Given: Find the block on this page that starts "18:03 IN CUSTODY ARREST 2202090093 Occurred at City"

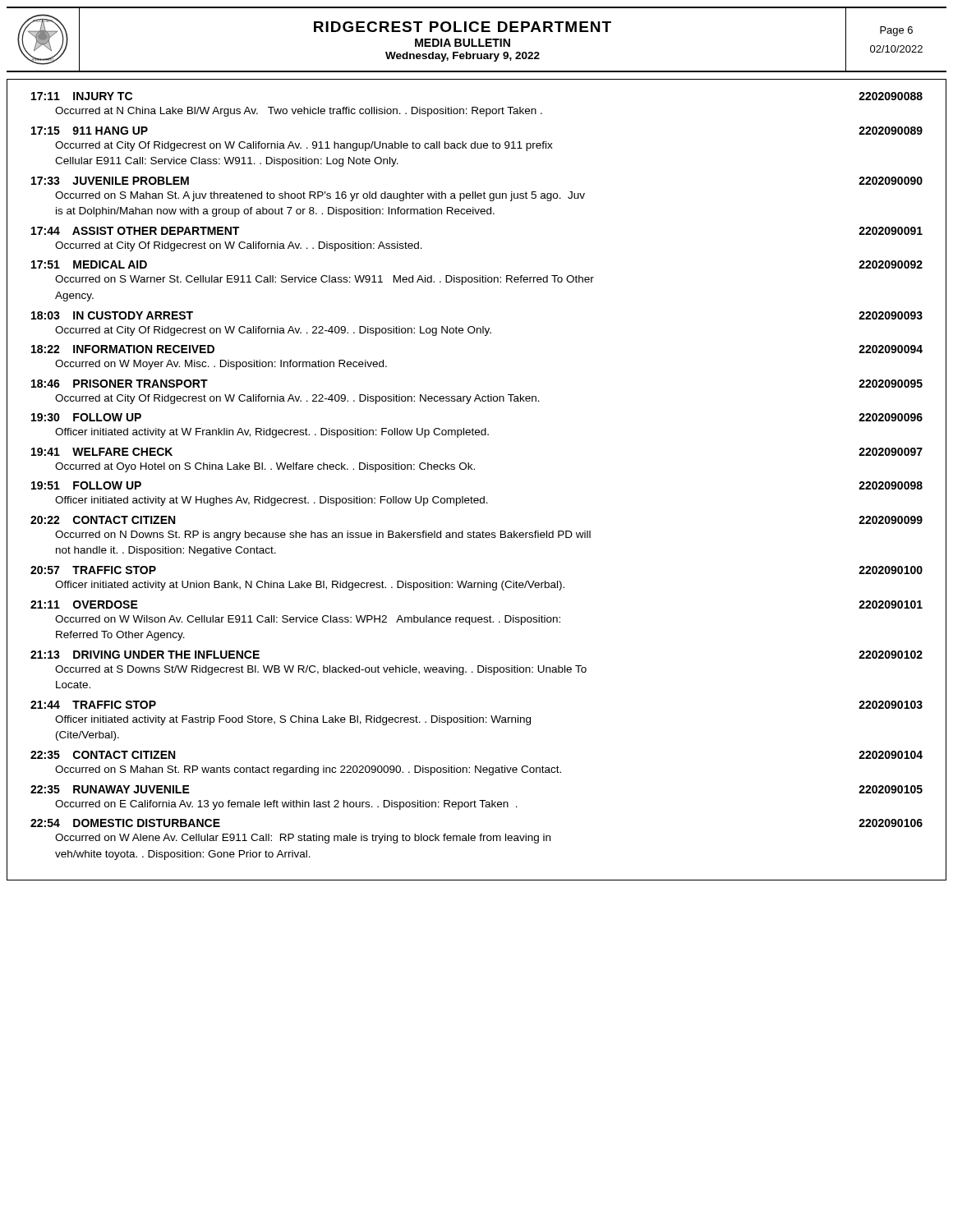Looking at the screenshot, I should pyautogui.click(x=476, y=323).
